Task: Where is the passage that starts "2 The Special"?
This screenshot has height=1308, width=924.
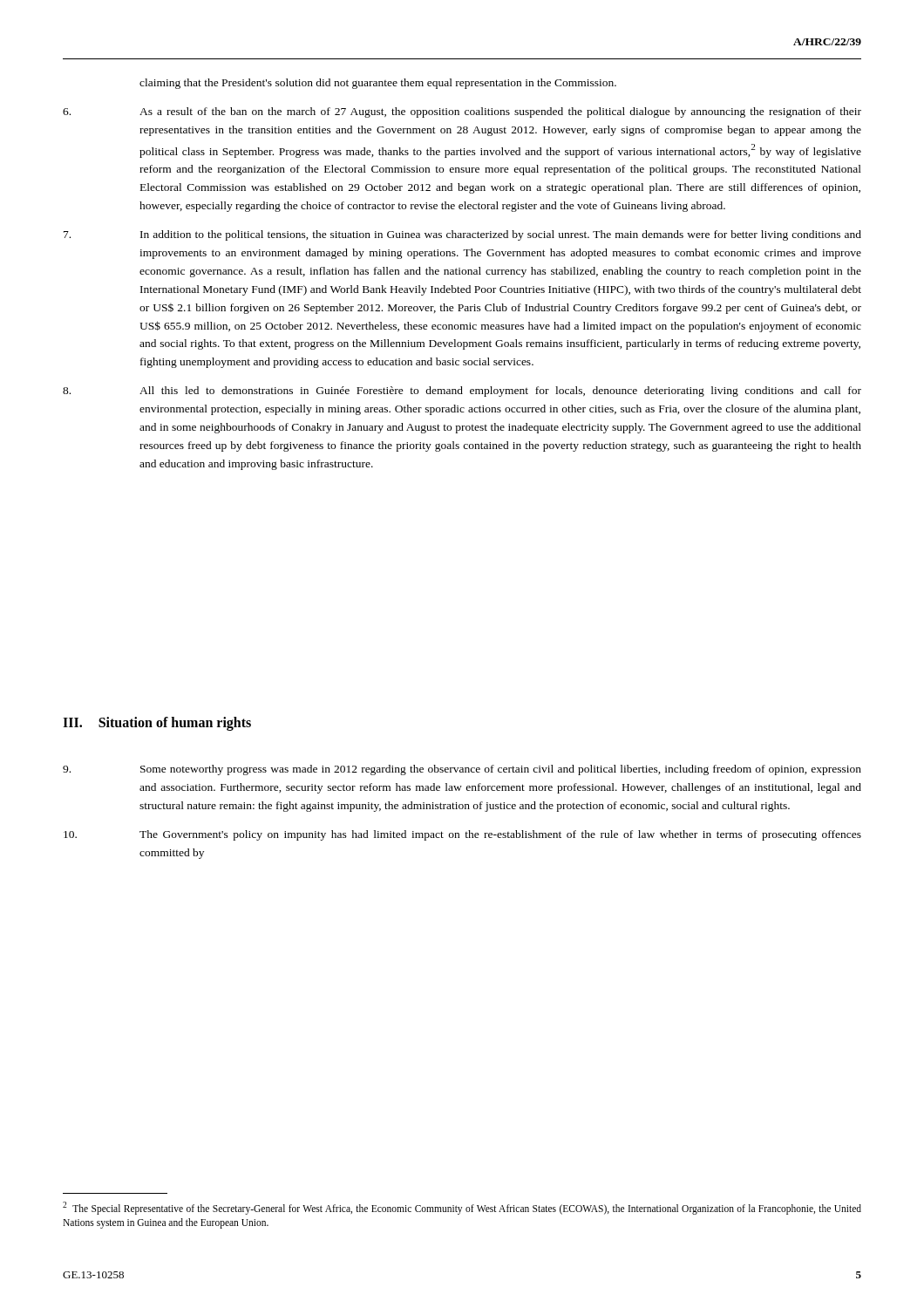Action: click(x=462, y=1214)
